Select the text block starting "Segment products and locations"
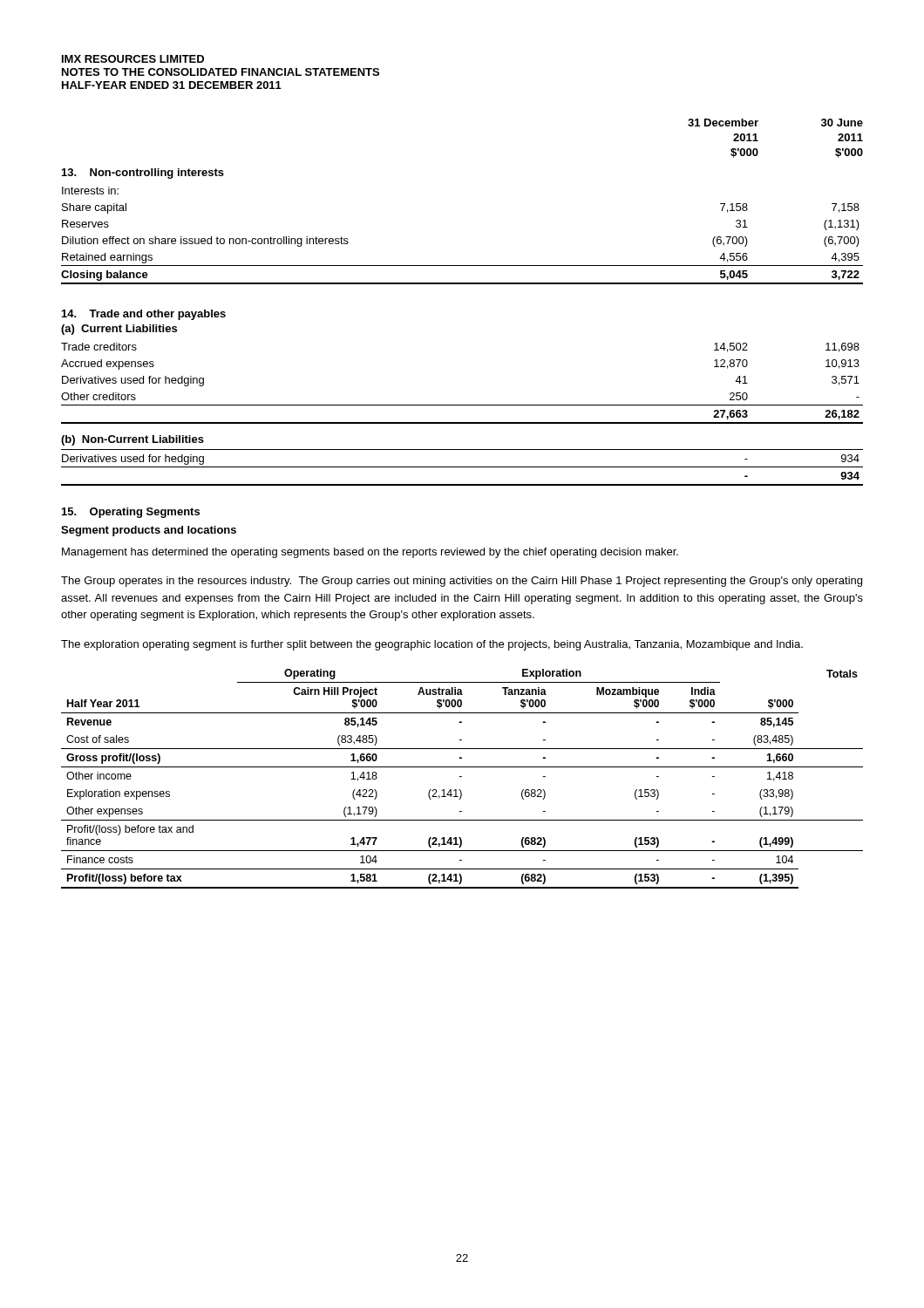Image resolution: width=924 pixels, height=1308 pixels. (149, 529)
